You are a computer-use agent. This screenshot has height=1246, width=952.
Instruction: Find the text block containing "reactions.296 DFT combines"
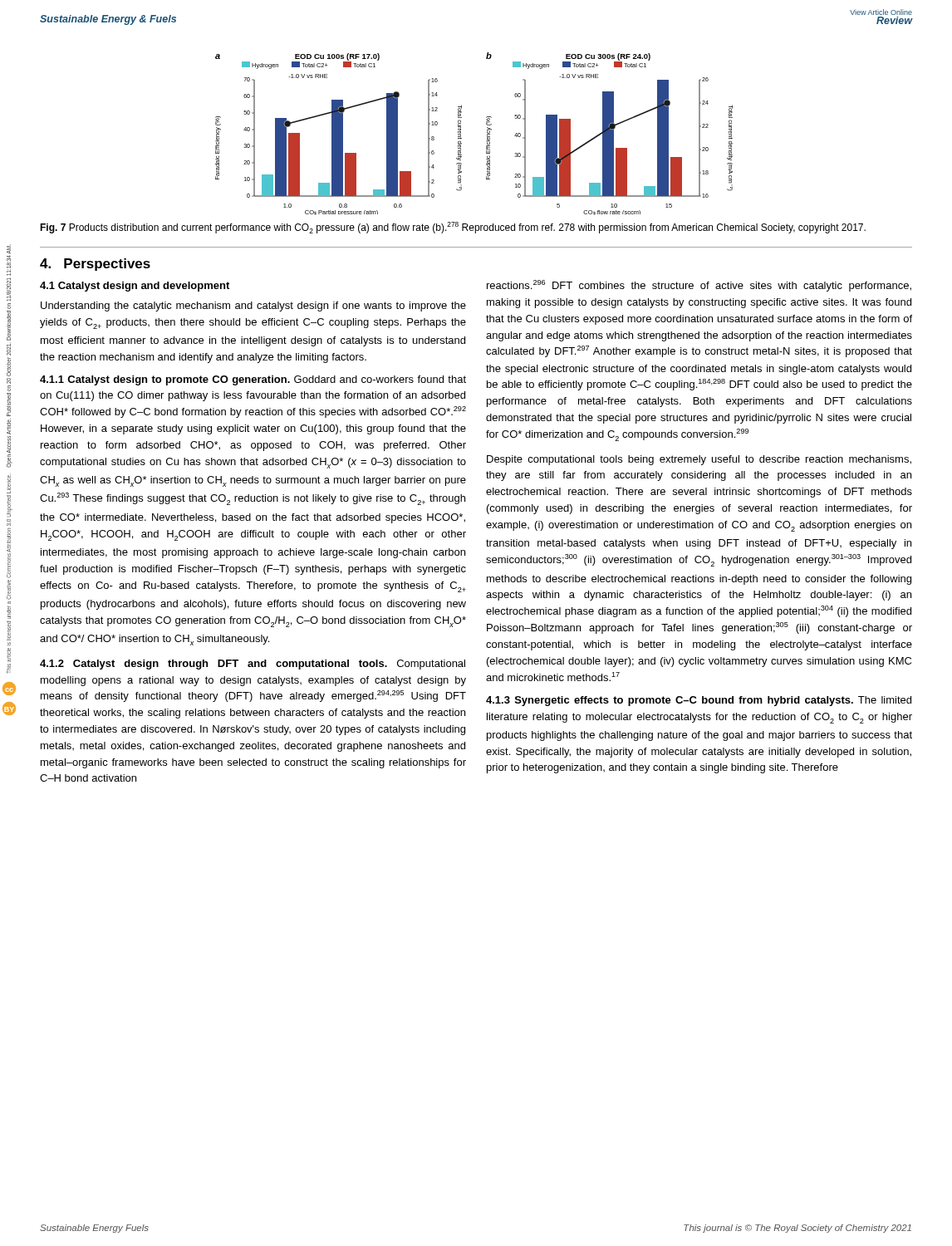699,527
